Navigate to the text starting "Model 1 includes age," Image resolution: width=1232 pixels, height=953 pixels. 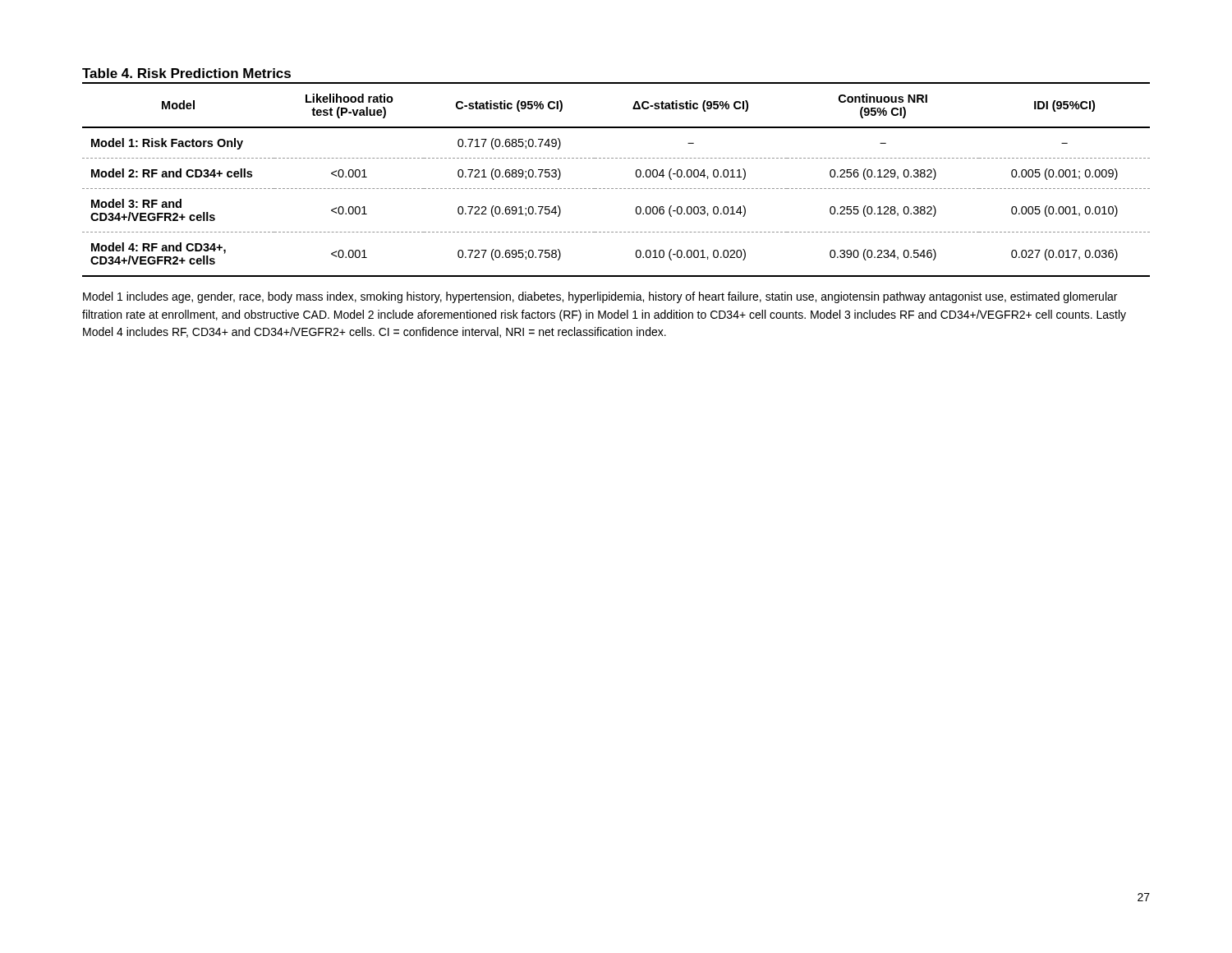tap(604, 314)
